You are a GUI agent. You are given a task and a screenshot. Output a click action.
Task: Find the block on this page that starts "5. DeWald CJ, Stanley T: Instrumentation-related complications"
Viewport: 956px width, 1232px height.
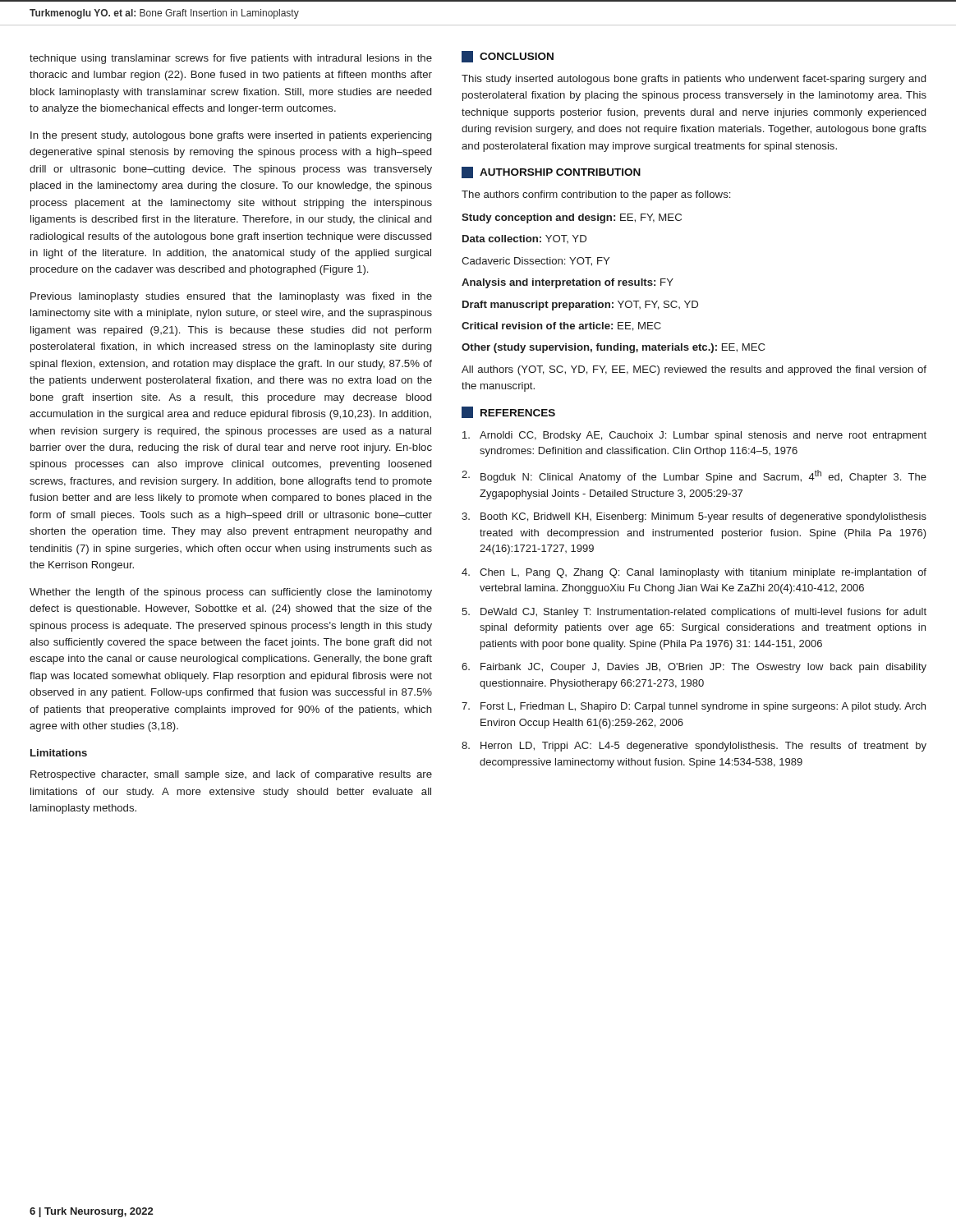point(694,626)
